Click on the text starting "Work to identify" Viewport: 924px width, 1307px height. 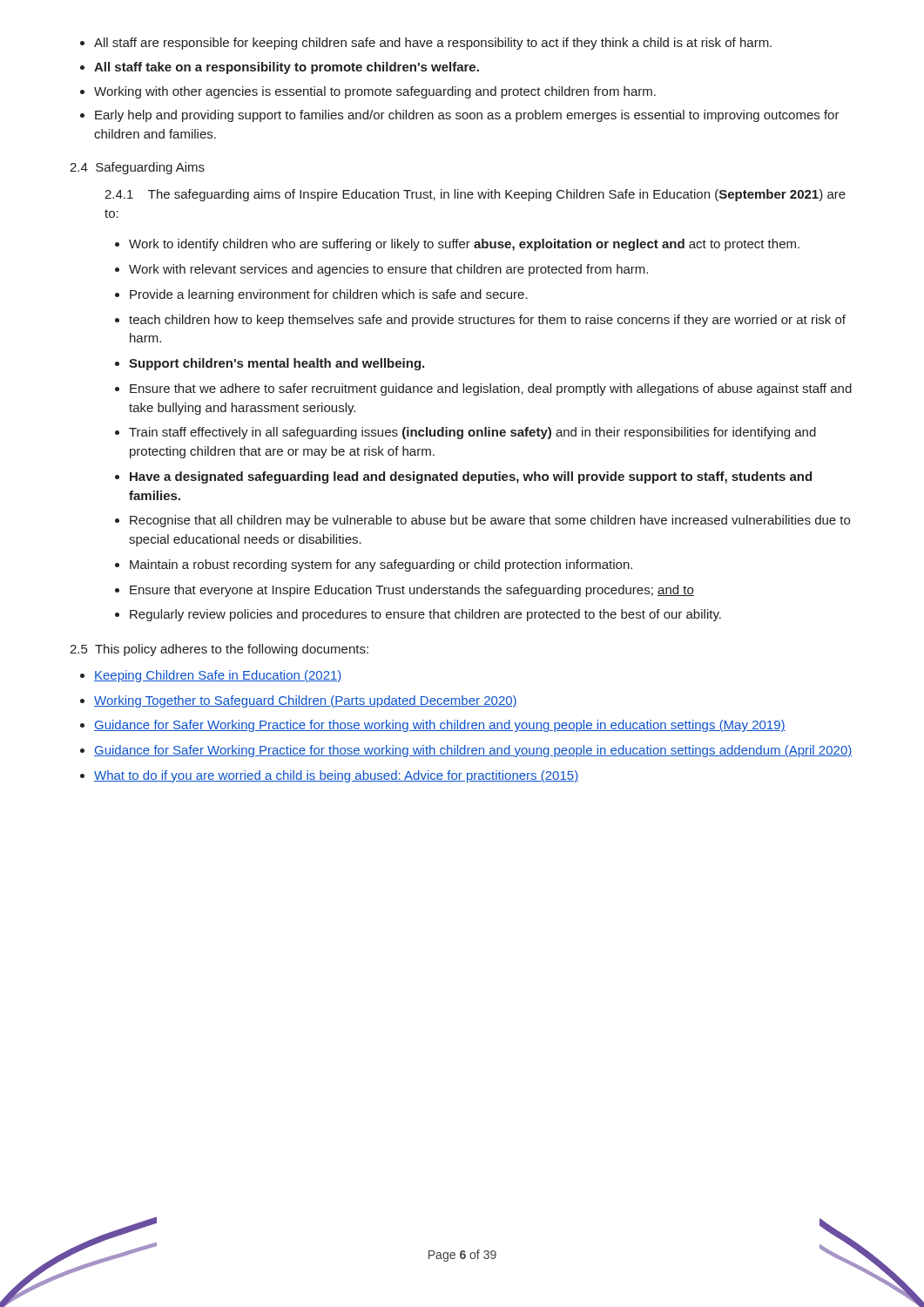pyautogui.click(x=492, y=244)
